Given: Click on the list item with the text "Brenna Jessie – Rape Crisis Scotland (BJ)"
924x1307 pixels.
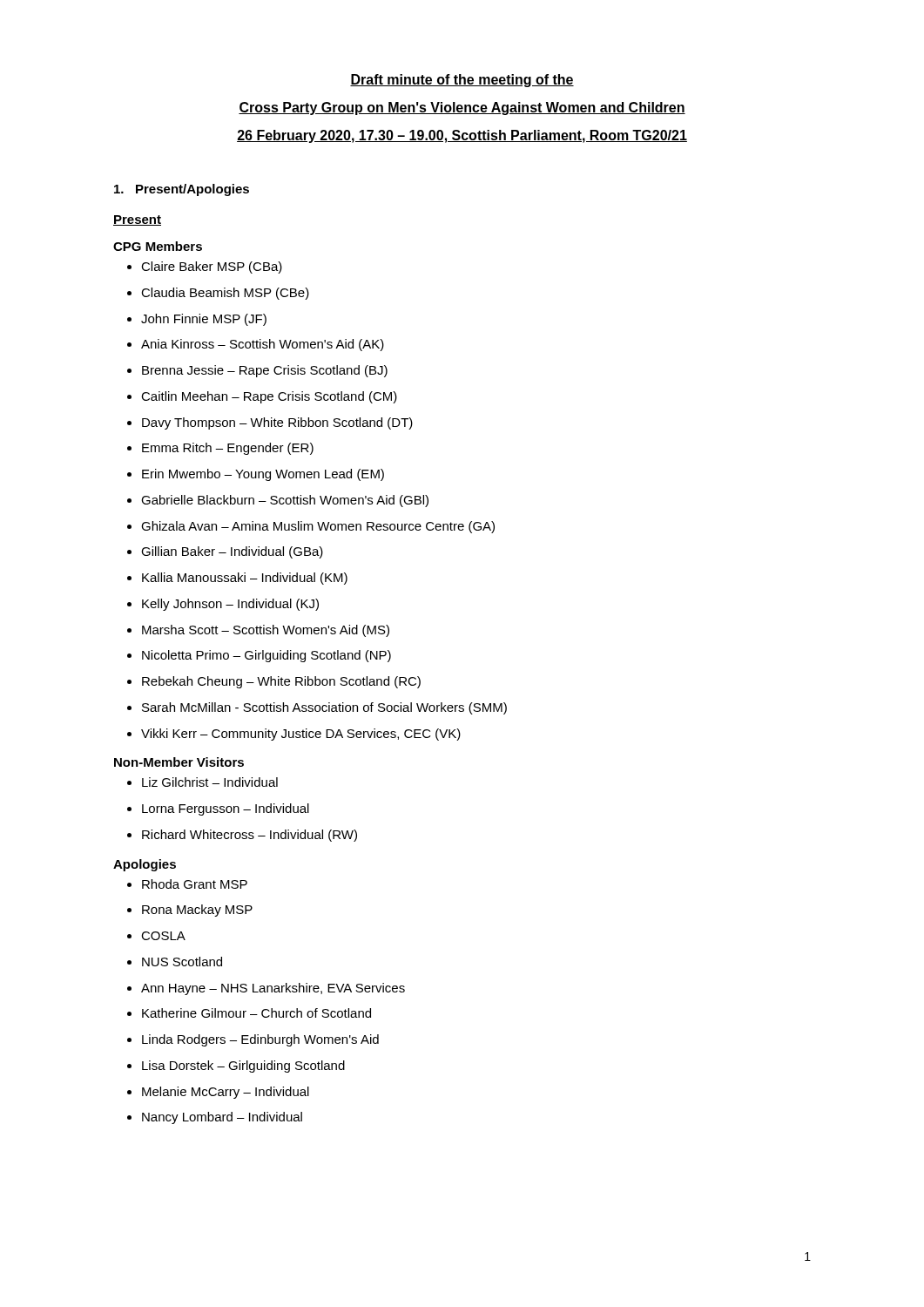Looking at the screenshot, I should [x=257, y=371].
